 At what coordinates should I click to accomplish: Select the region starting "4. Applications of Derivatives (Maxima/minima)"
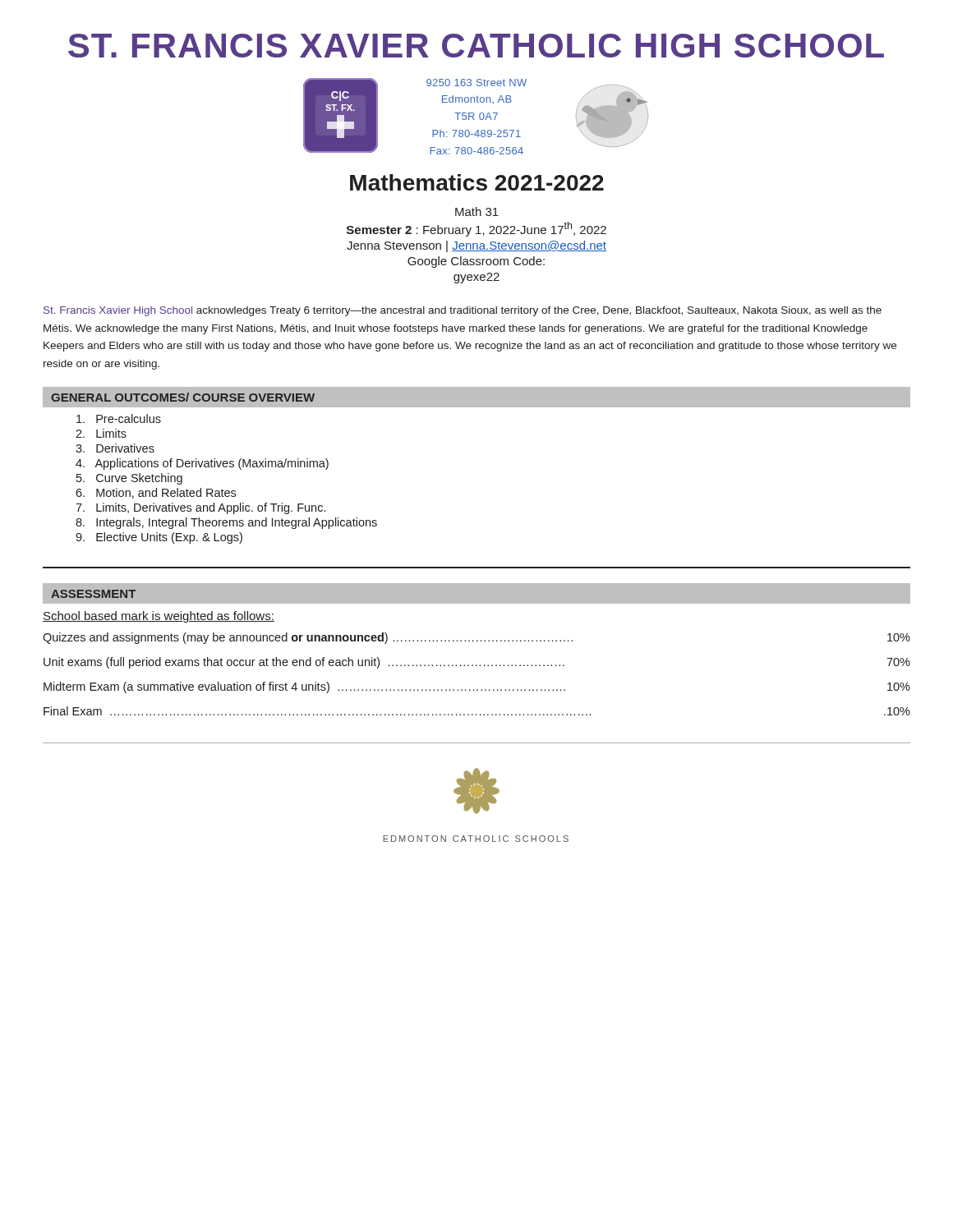click(202, 464)
